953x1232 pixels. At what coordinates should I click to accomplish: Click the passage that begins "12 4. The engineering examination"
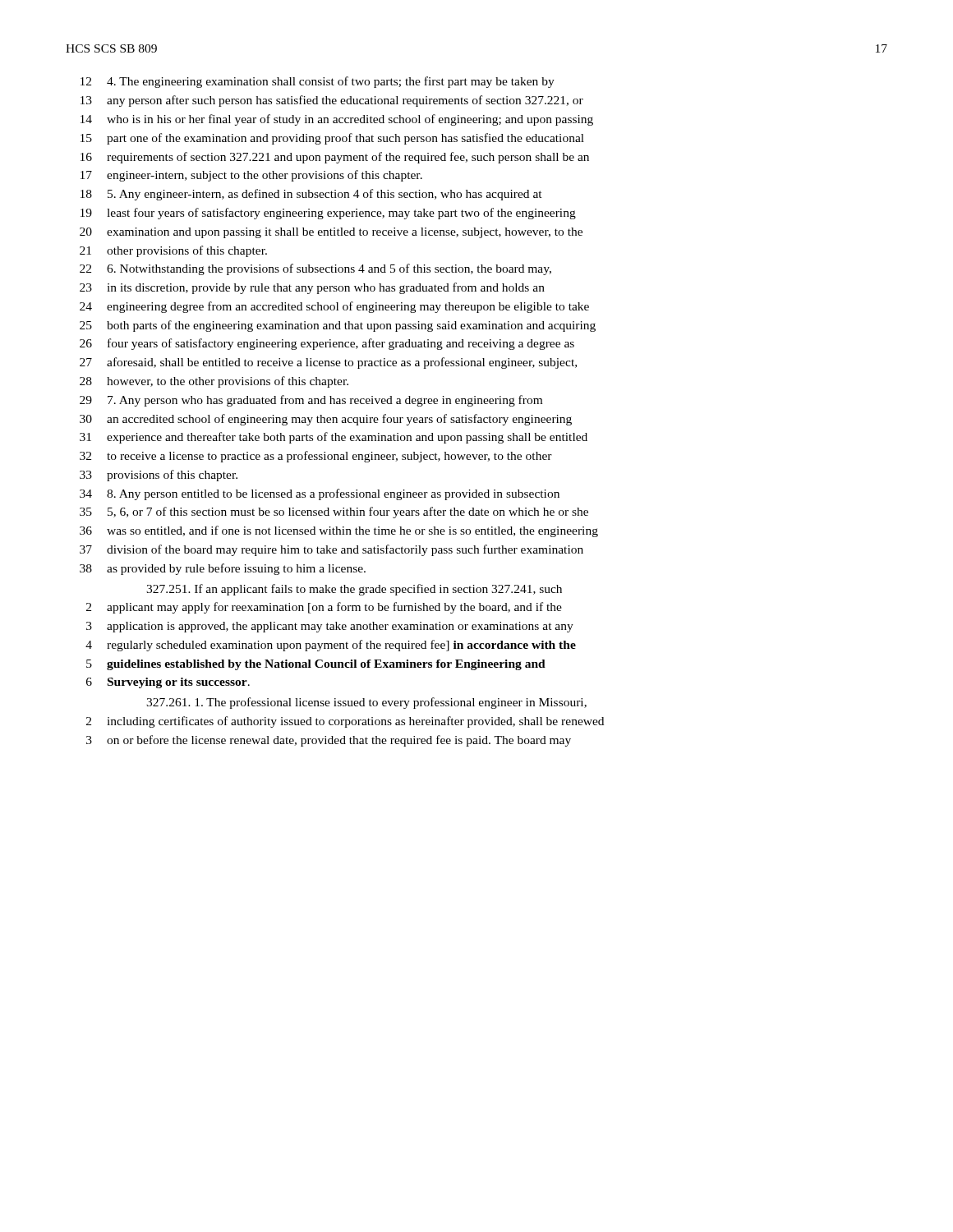point(476,129)
